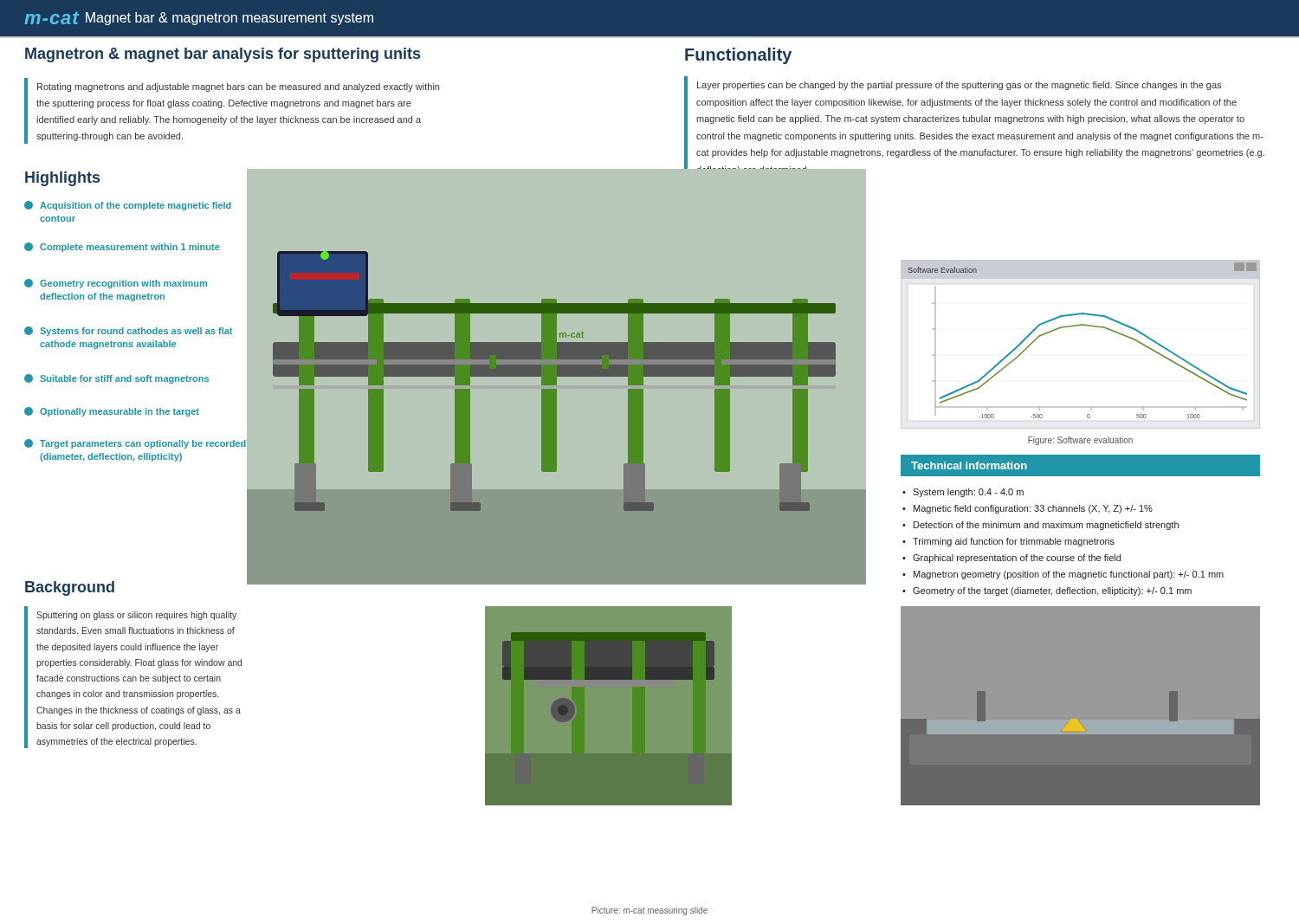This screenshot has width=1299, height=924.
Task: Navigate to the passage starting "Acquisition of the complete"
Action: coord(136,213)
